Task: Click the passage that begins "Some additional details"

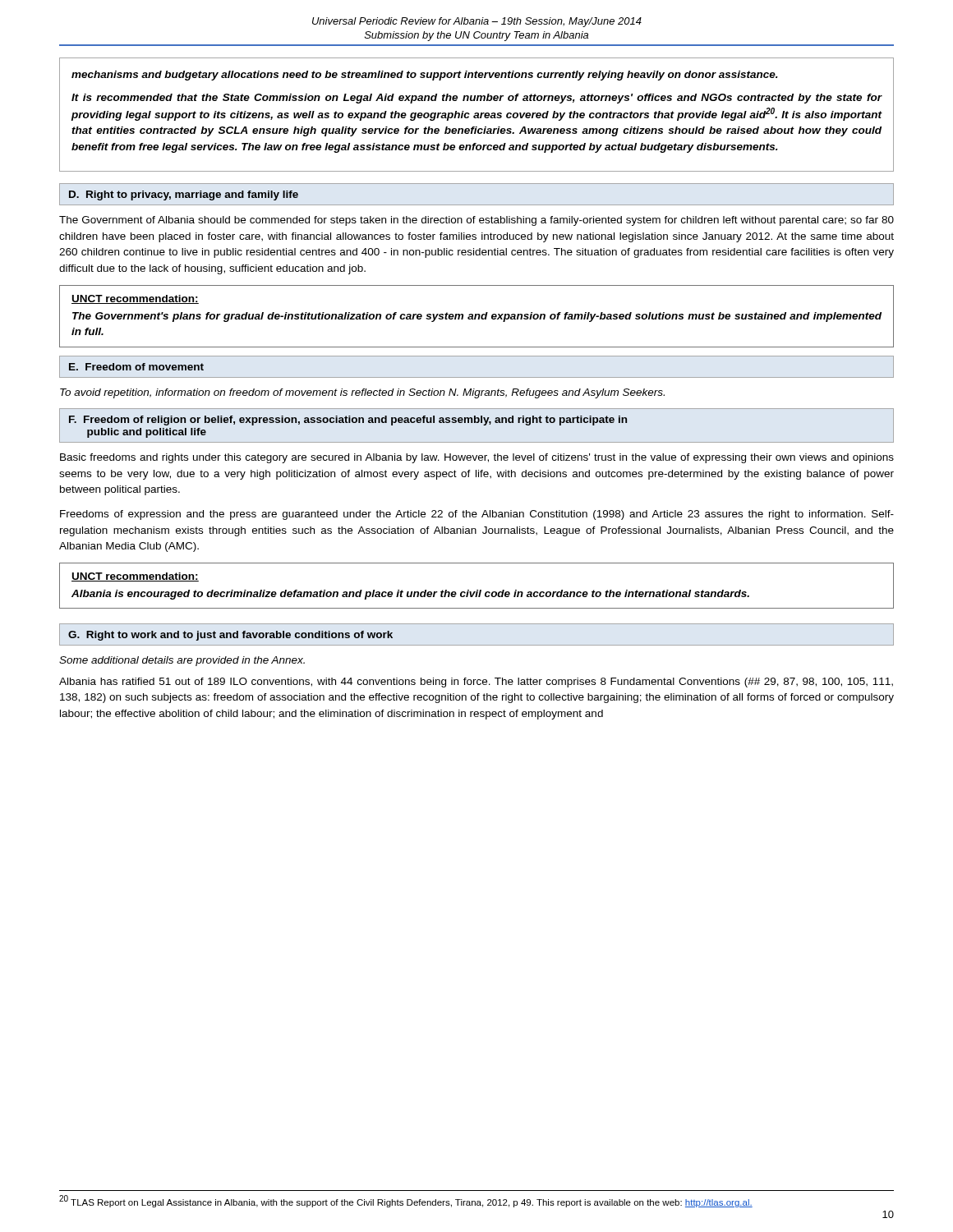Action: click(x=183, y=660)
